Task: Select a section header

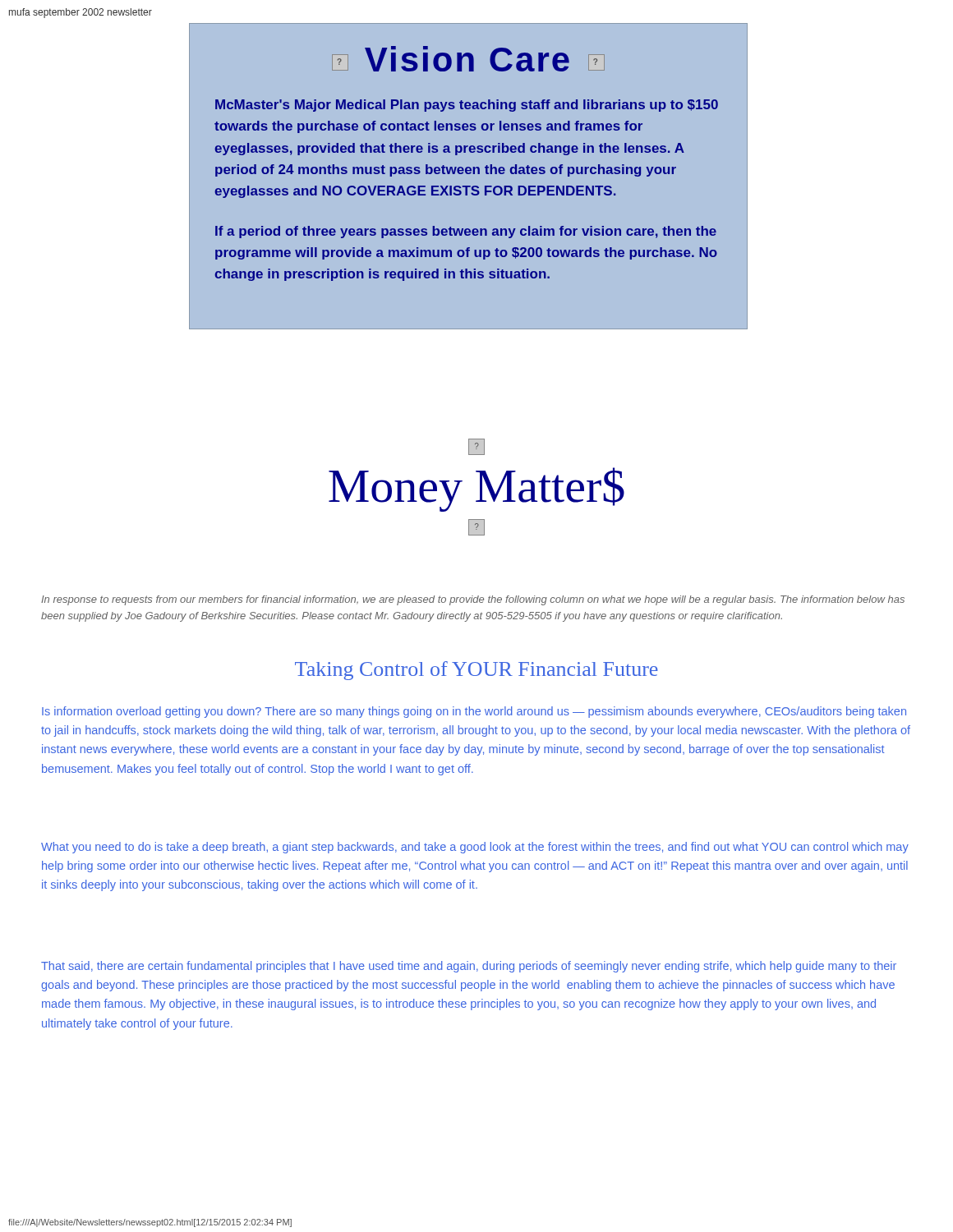Action: [476, 669]
